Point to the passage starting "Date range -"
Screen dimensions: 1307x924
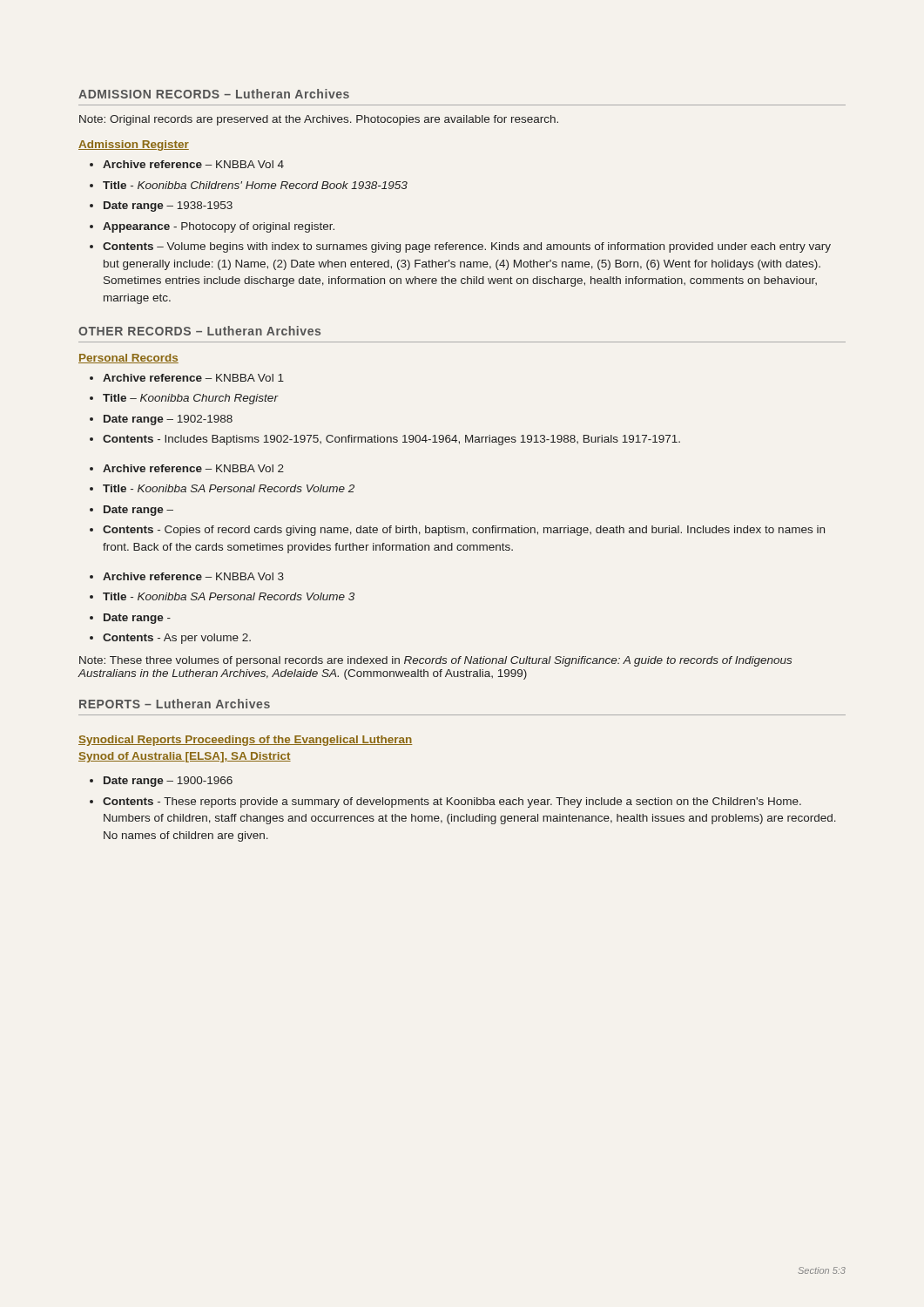(130, 619)
